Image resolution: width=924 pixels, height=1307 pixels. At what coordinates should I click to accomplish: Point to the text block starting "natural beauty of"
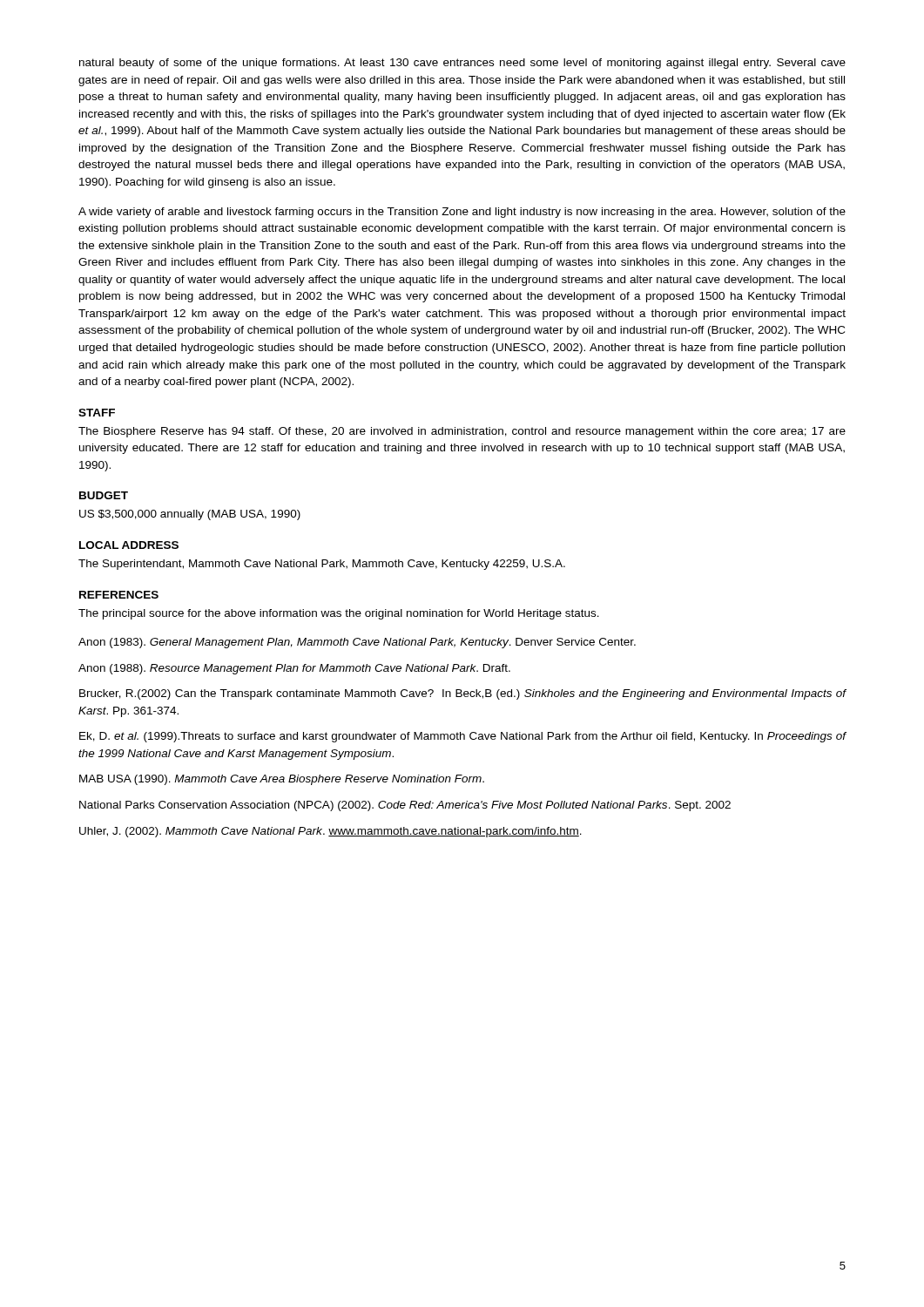[x=462, y=122]
